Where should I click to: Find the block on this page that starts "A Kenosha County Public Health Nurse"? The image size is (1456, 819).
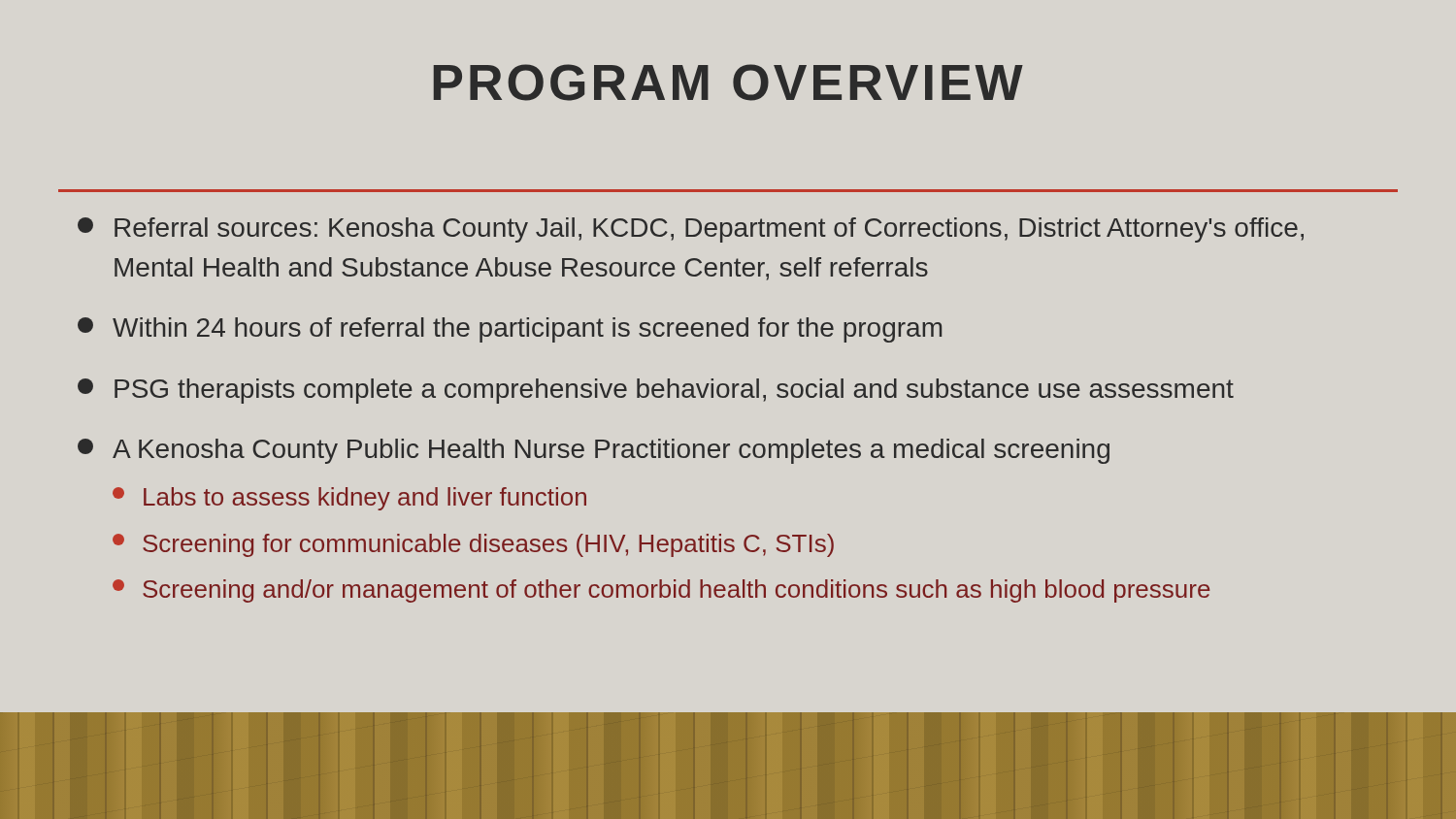pyautogui.click(x=644, y=524)
